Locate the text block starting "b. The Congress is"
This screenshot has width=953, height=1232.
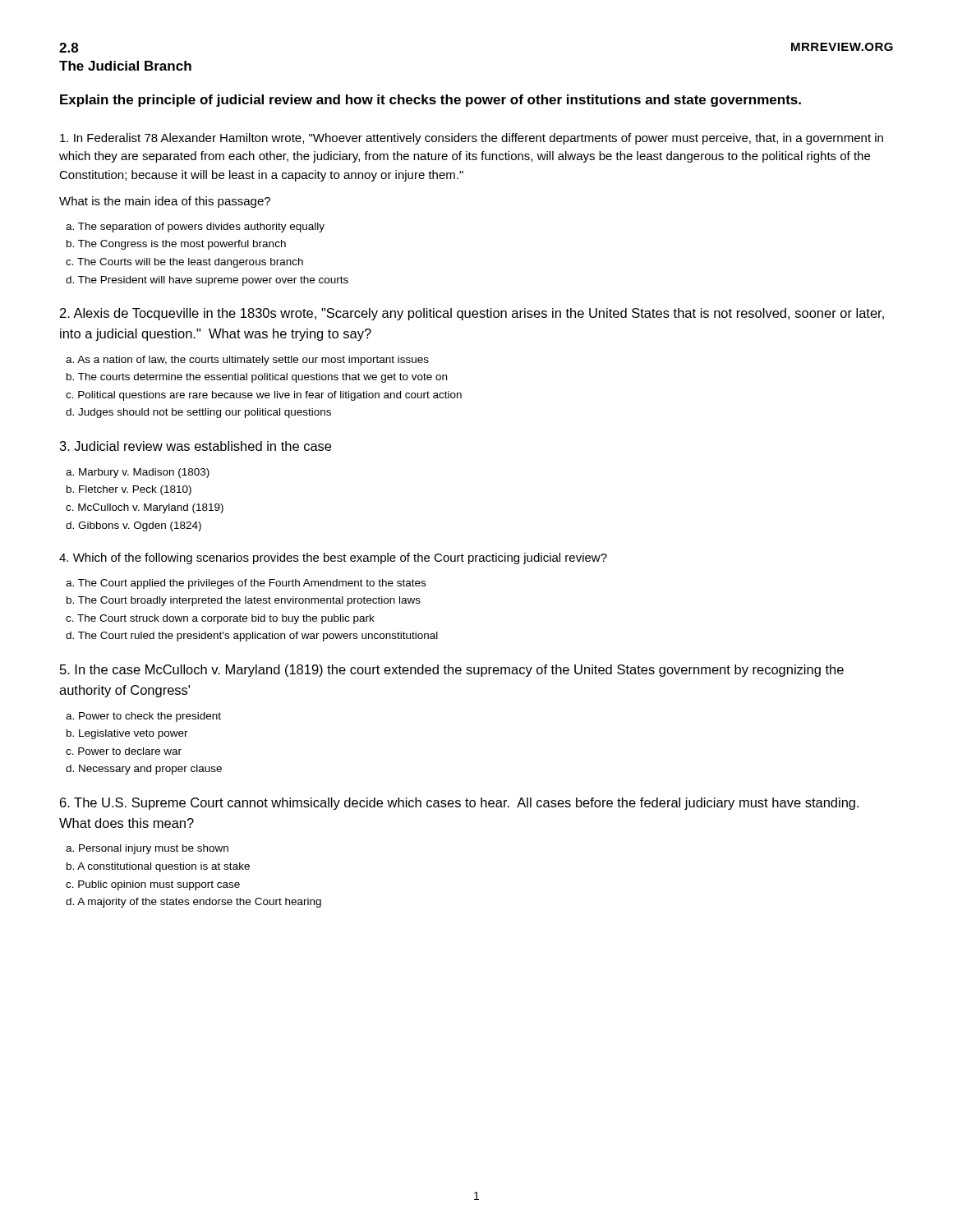point(176,244)
